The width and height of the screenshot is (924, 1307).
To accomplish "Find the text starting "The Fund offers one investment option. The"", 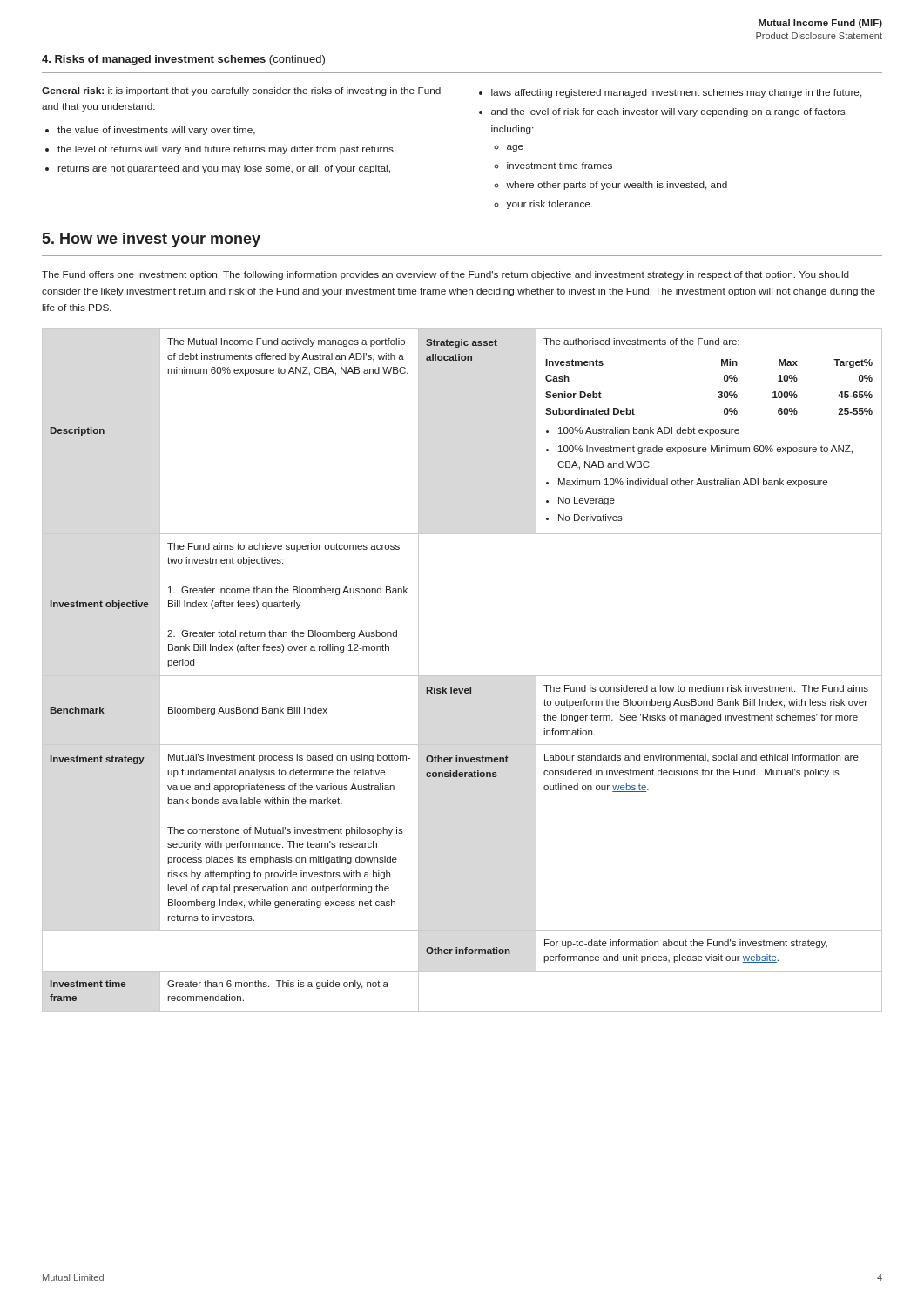I will pyautogui.click(x=459, y=291).
